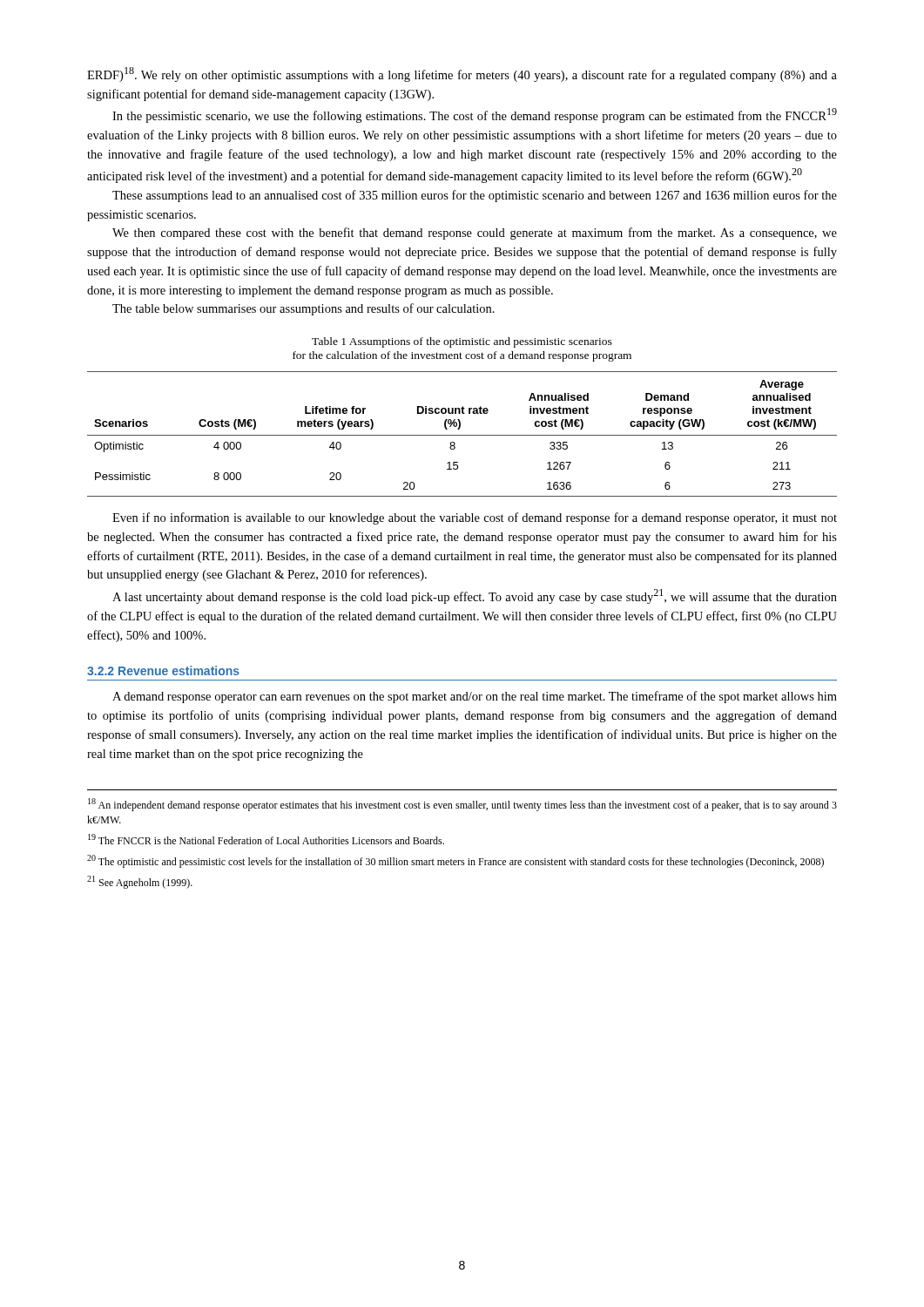Locate the block starting "21 See Agneholm (1999)."

(x=140, y=881)
